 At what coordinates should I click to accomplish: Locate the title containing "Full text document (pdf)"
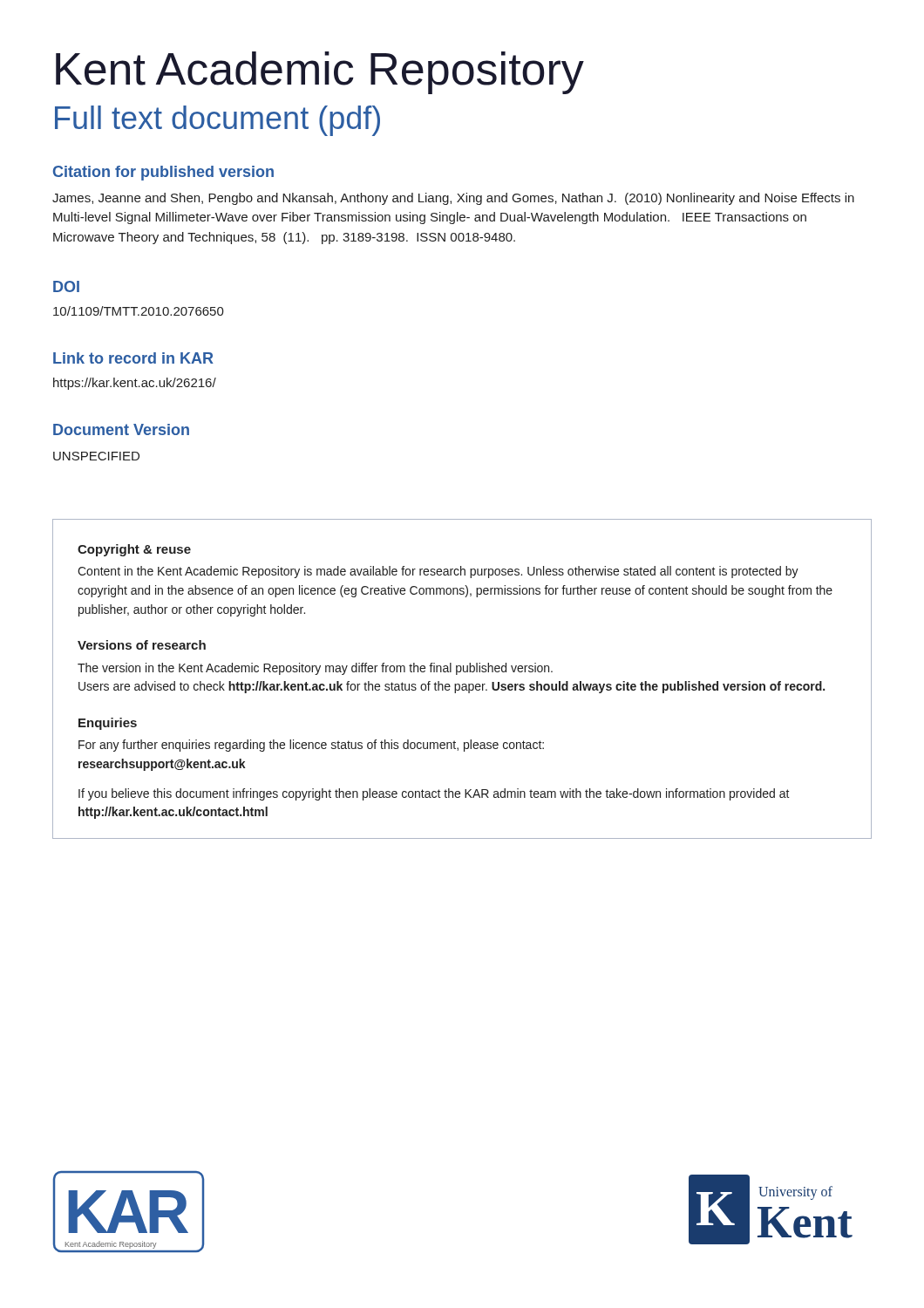[x=217, y=121]
